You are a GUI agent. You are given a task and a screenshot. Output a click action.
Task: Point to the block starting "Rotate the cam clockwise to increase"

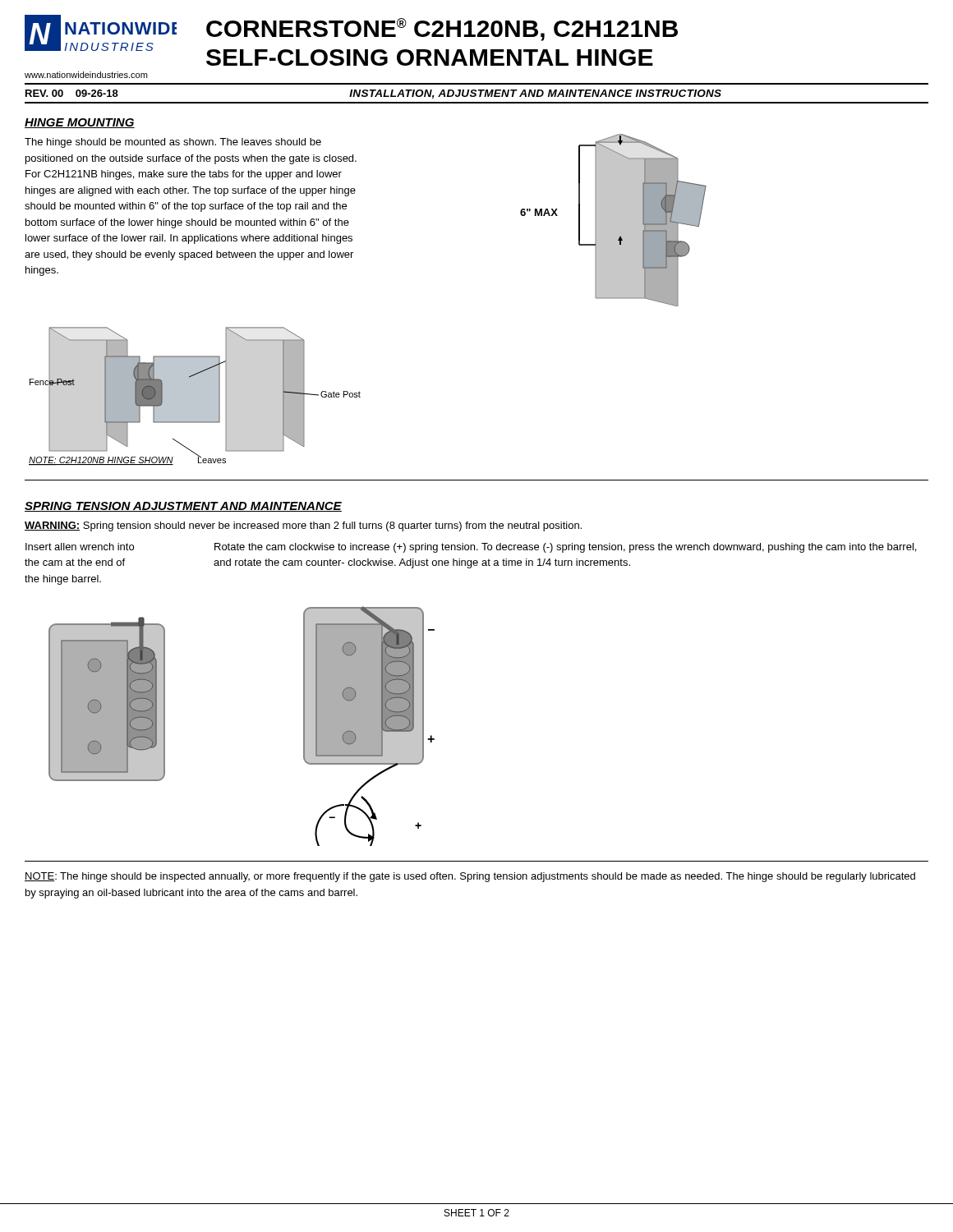(x=565, y=554)
